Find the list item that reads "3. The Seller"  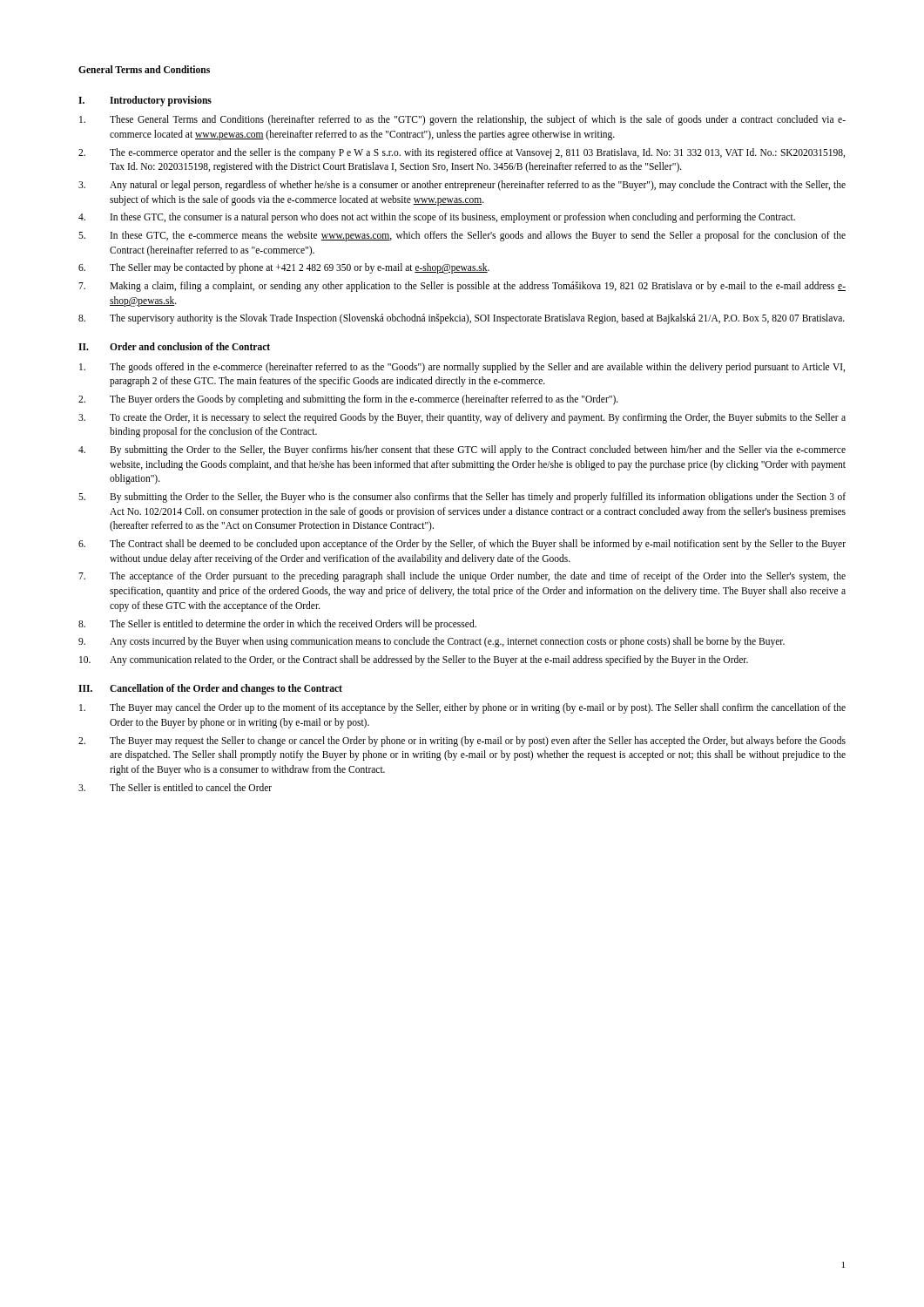(175, 787)
